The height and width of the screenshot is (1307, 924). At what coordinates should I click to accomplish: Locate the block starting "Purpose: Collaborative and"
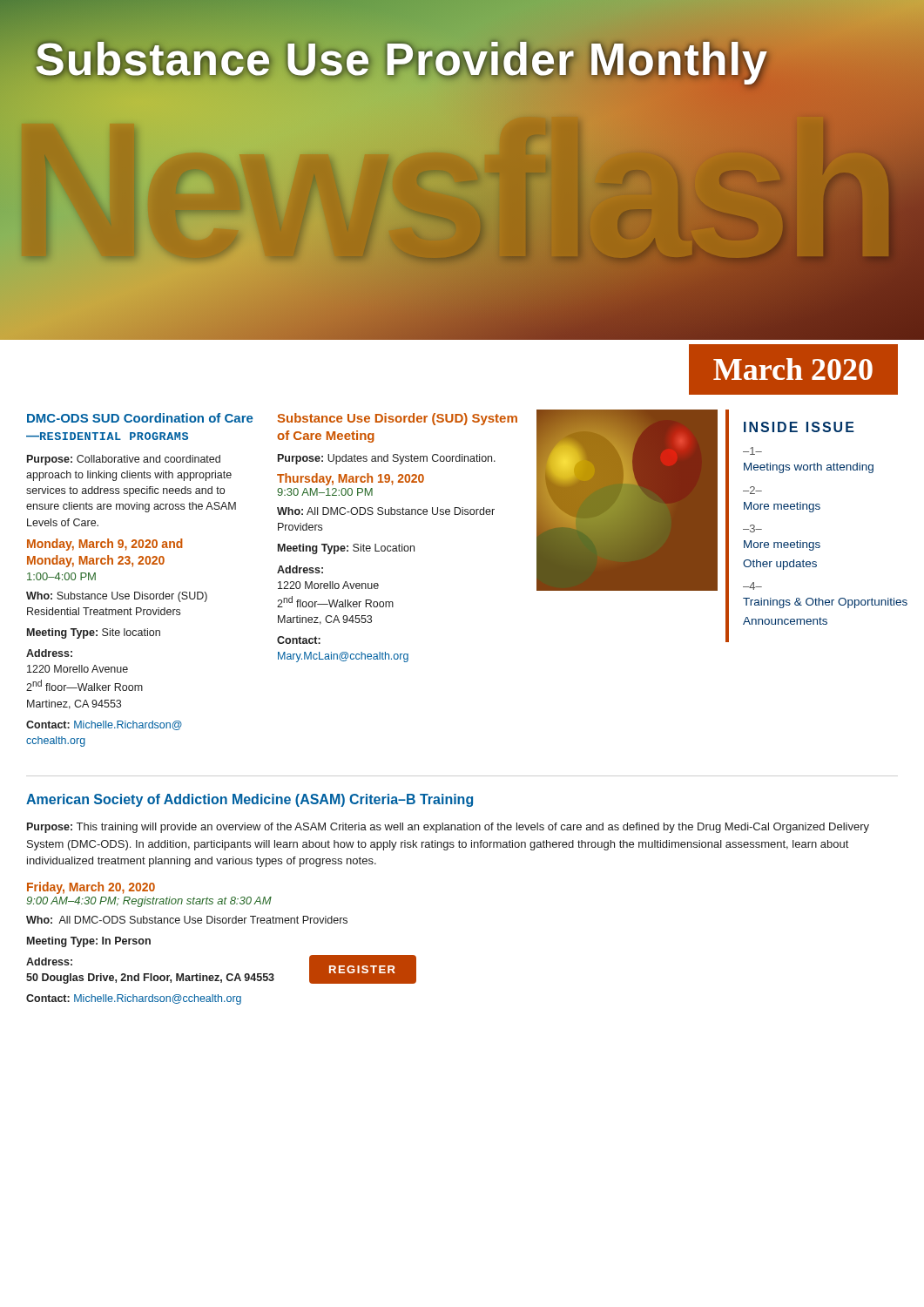tap(131, 491)
